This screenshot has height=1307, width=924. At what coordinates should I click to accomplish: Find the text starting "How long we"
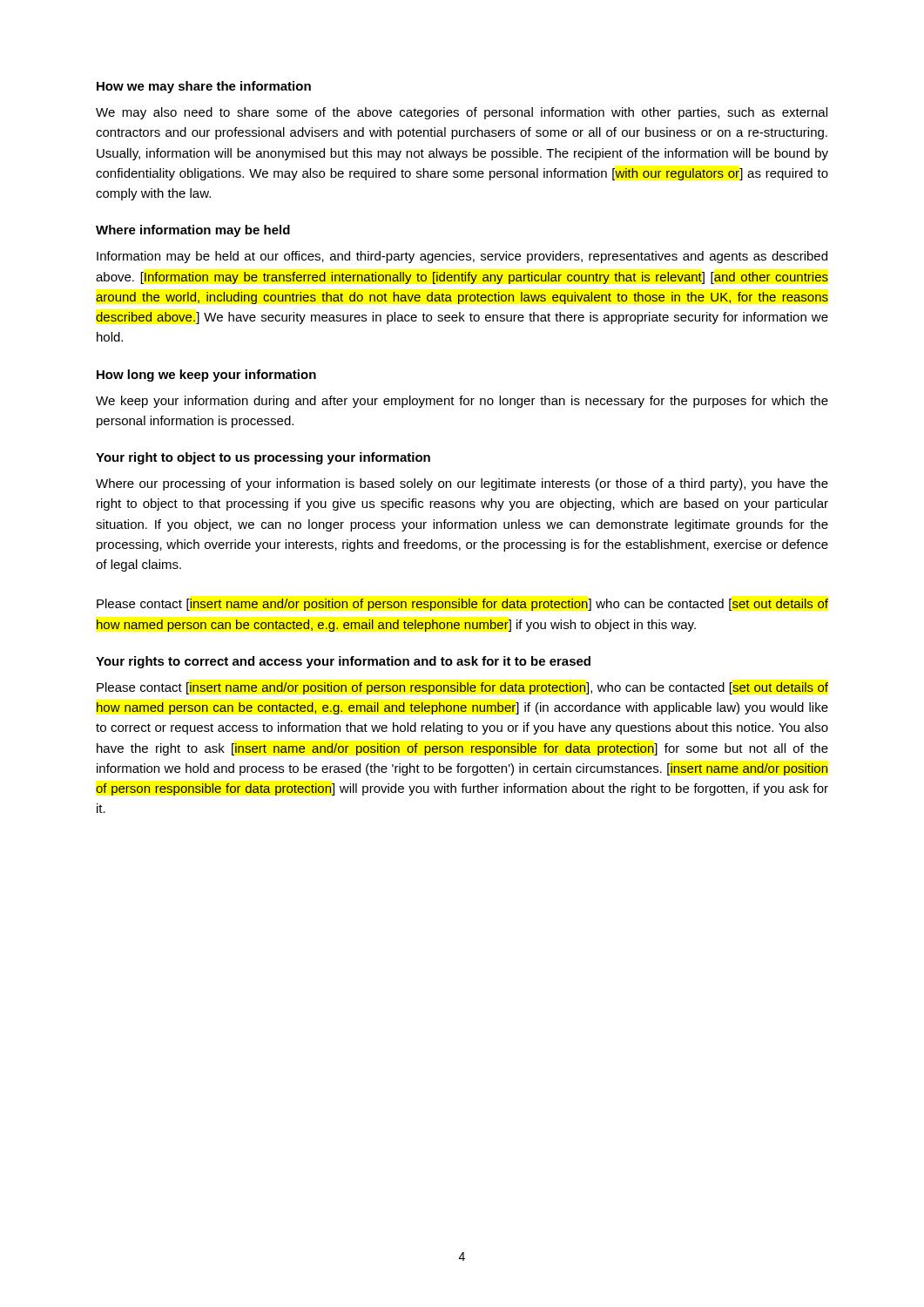click(206, 374)
